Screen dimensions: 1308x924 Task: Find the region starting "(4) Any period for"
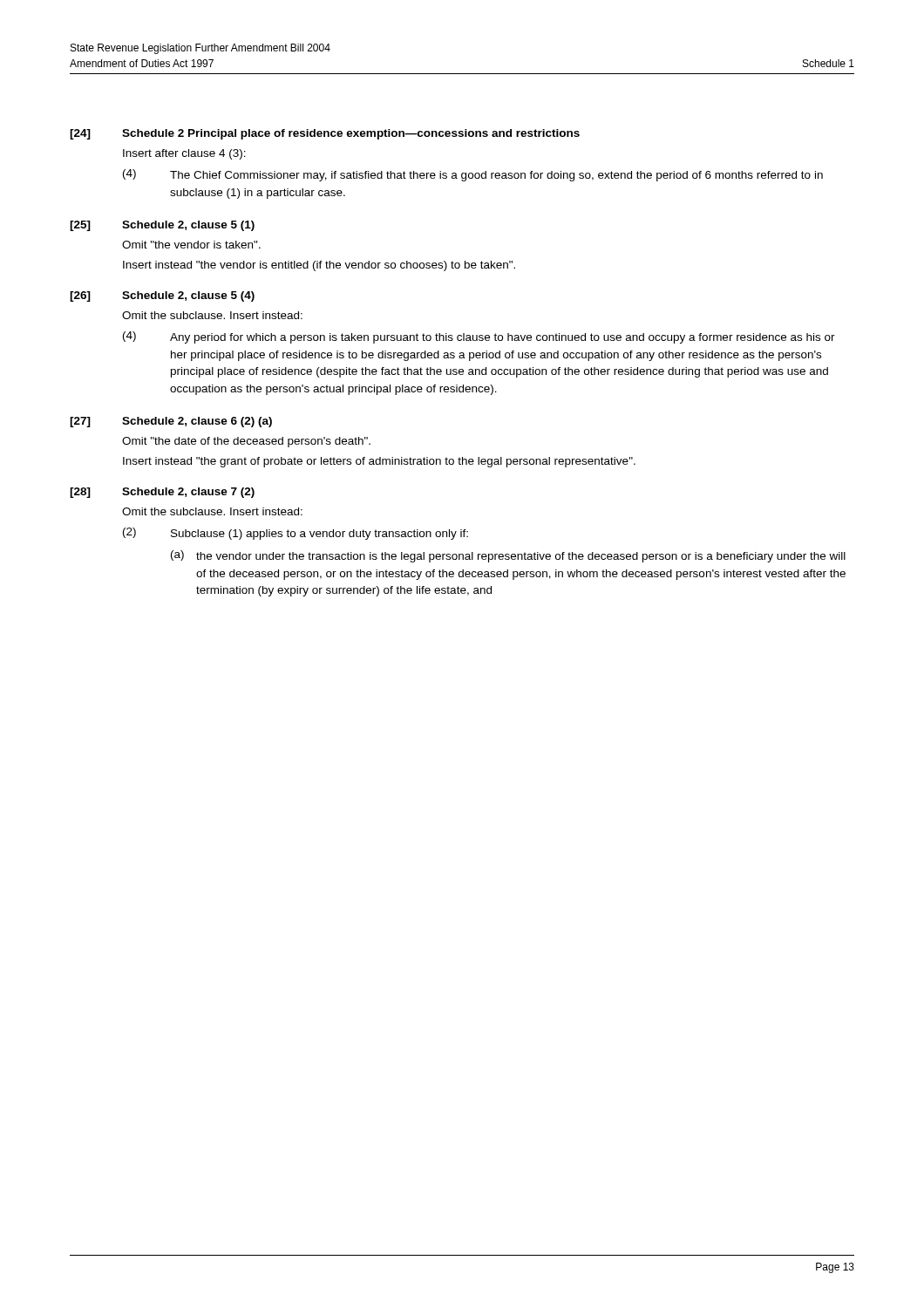[488, 363]
